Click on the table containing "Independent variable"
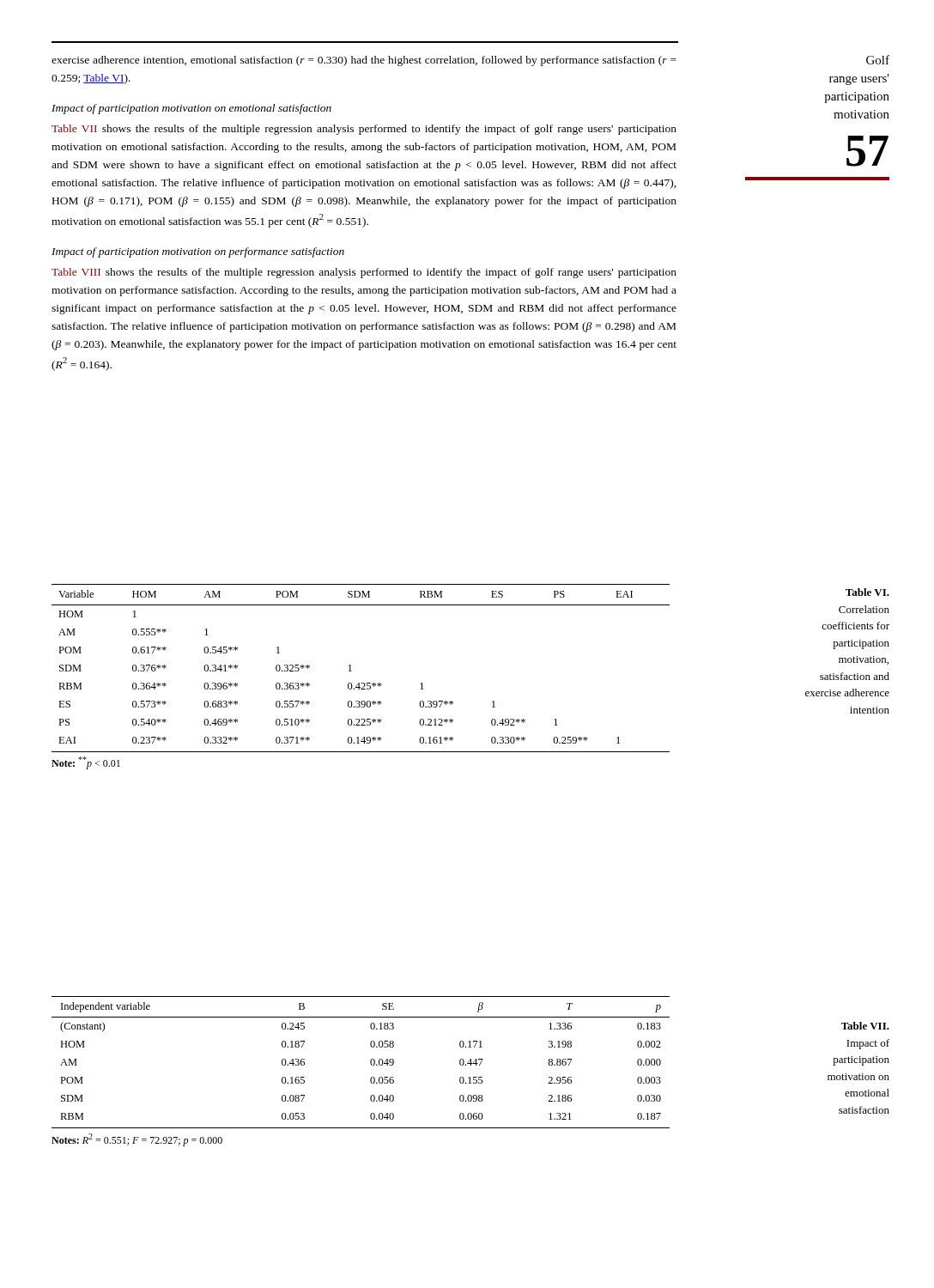This screenshot has height=1288, width=934. [x=361, y=1072]
